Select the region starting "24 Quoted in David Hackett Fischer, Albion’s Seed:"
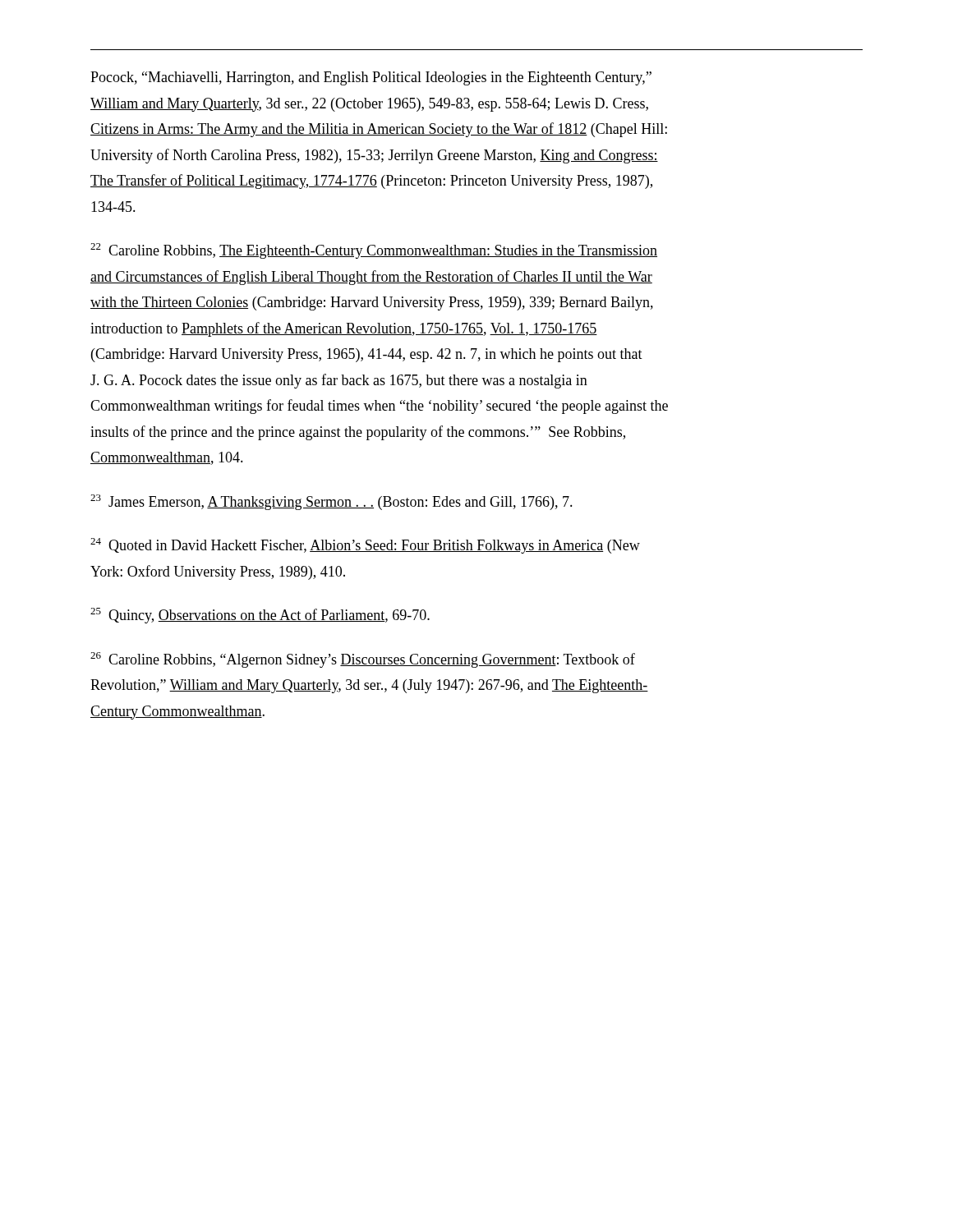The image size is (953, 1232). [x=476, y=559]
